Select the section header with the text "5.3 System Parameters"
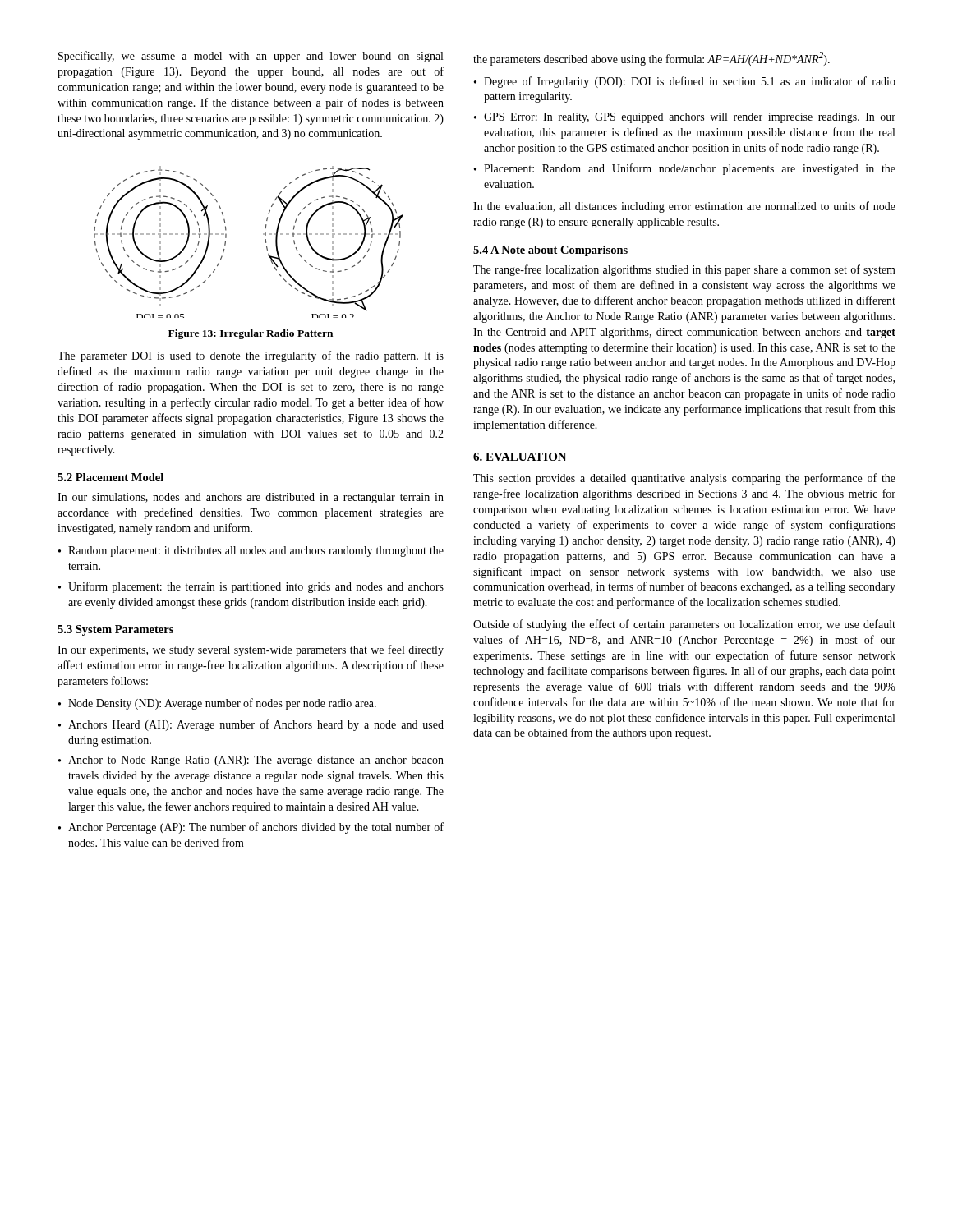953x1232 pixels. click(116, 630)
